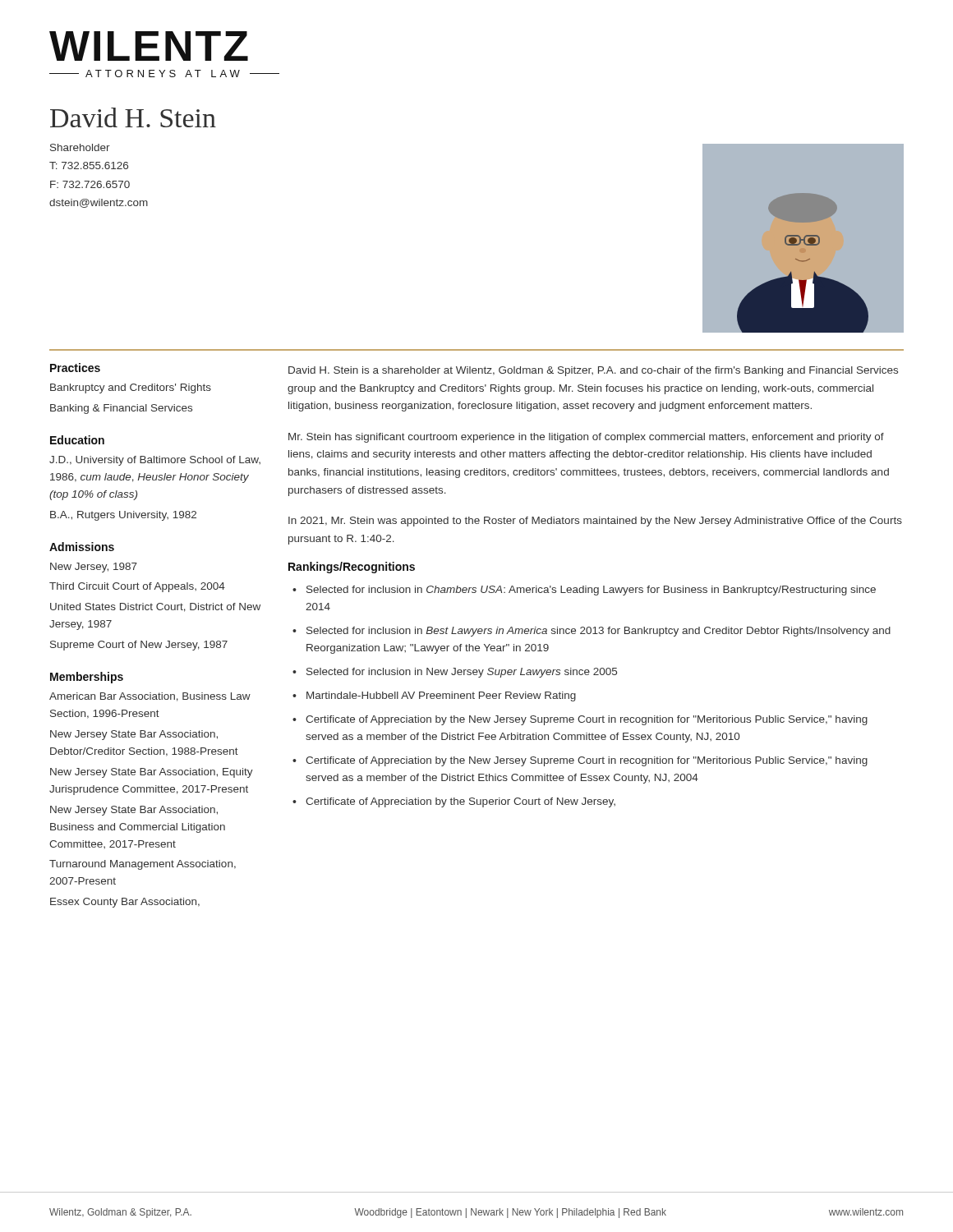This screenshot has width=953, height=1232.
Task: Locate the block of text that opens with "Mr. Stein has significant"
Action: (x=588, y=463)
